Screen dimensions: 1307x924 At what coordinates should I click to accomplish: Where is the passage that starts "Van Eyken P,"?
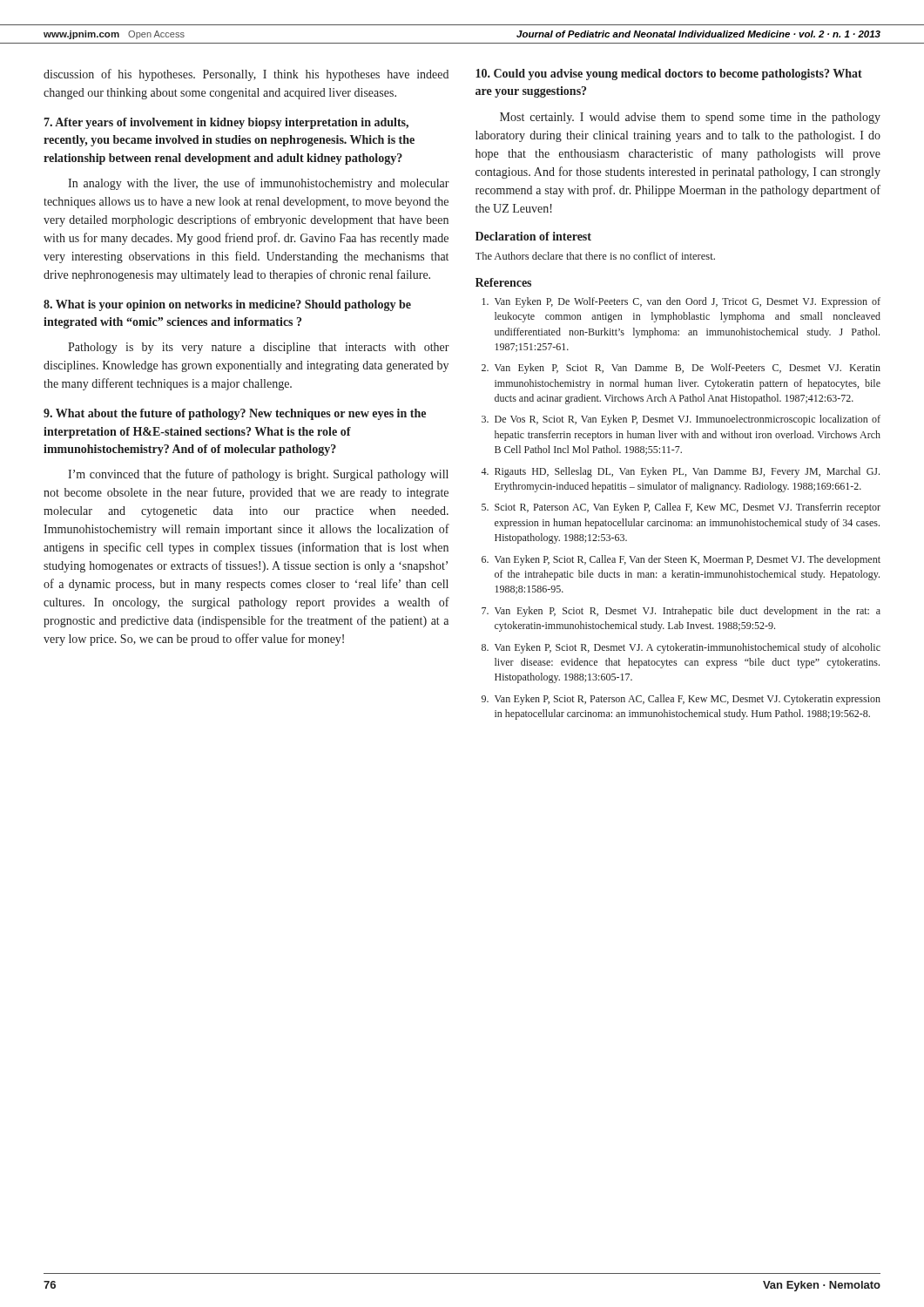(x=678, y=325)
